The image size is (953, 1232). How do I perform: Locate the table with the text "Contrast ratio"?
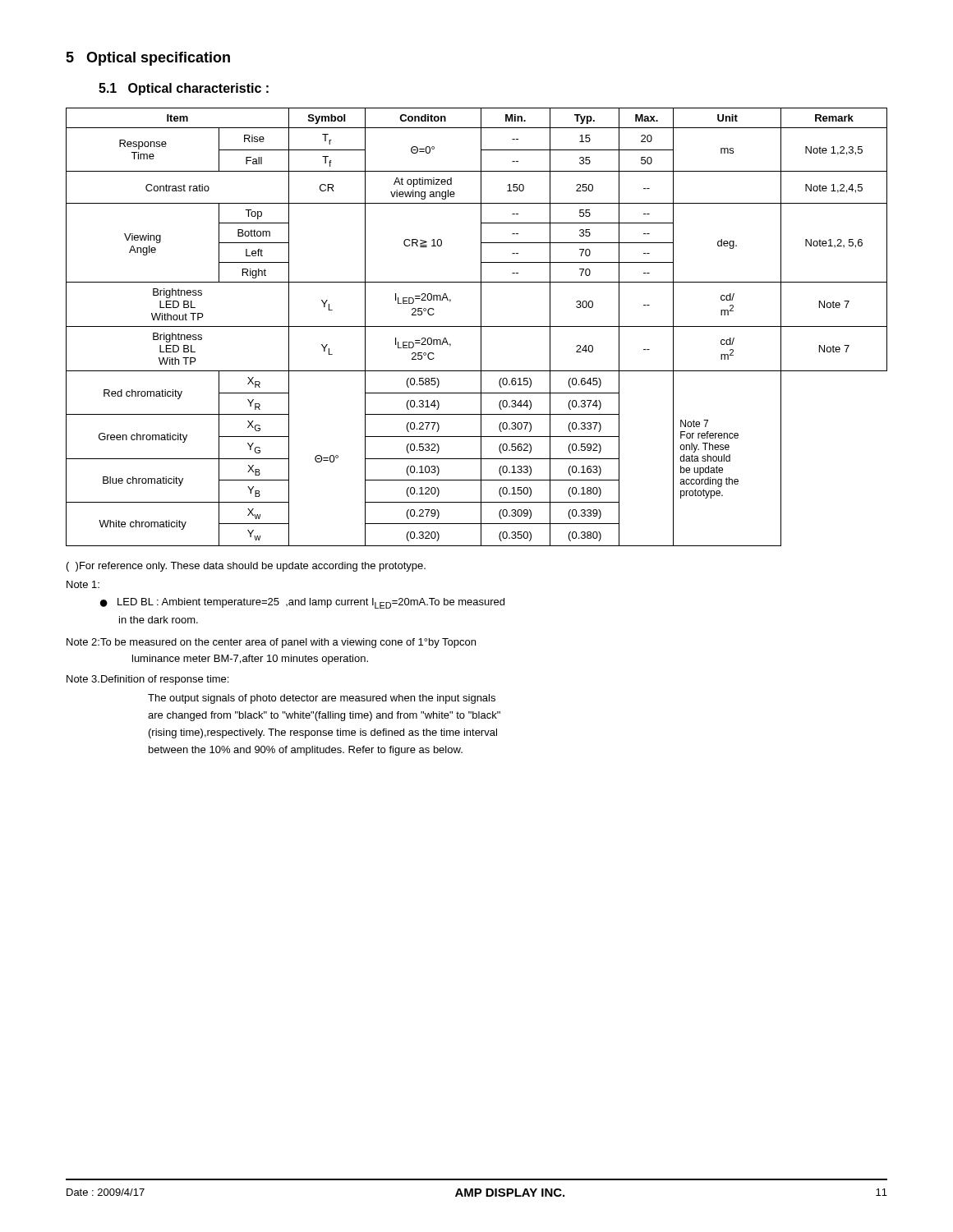476,327
